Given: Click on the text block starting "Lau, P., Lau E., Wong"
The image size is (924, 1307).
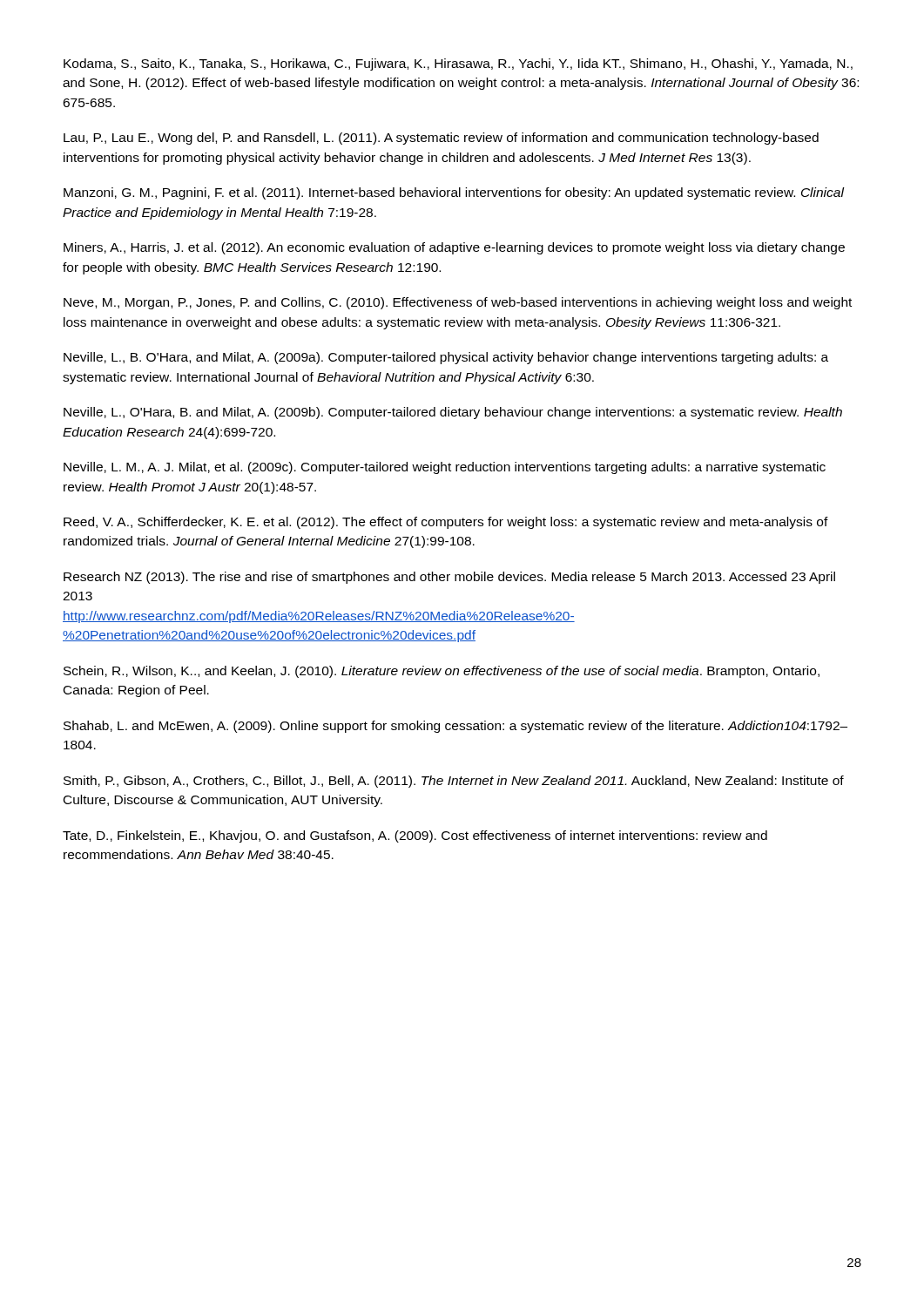Looking at the screenshot, I should [x=462, y=148].
